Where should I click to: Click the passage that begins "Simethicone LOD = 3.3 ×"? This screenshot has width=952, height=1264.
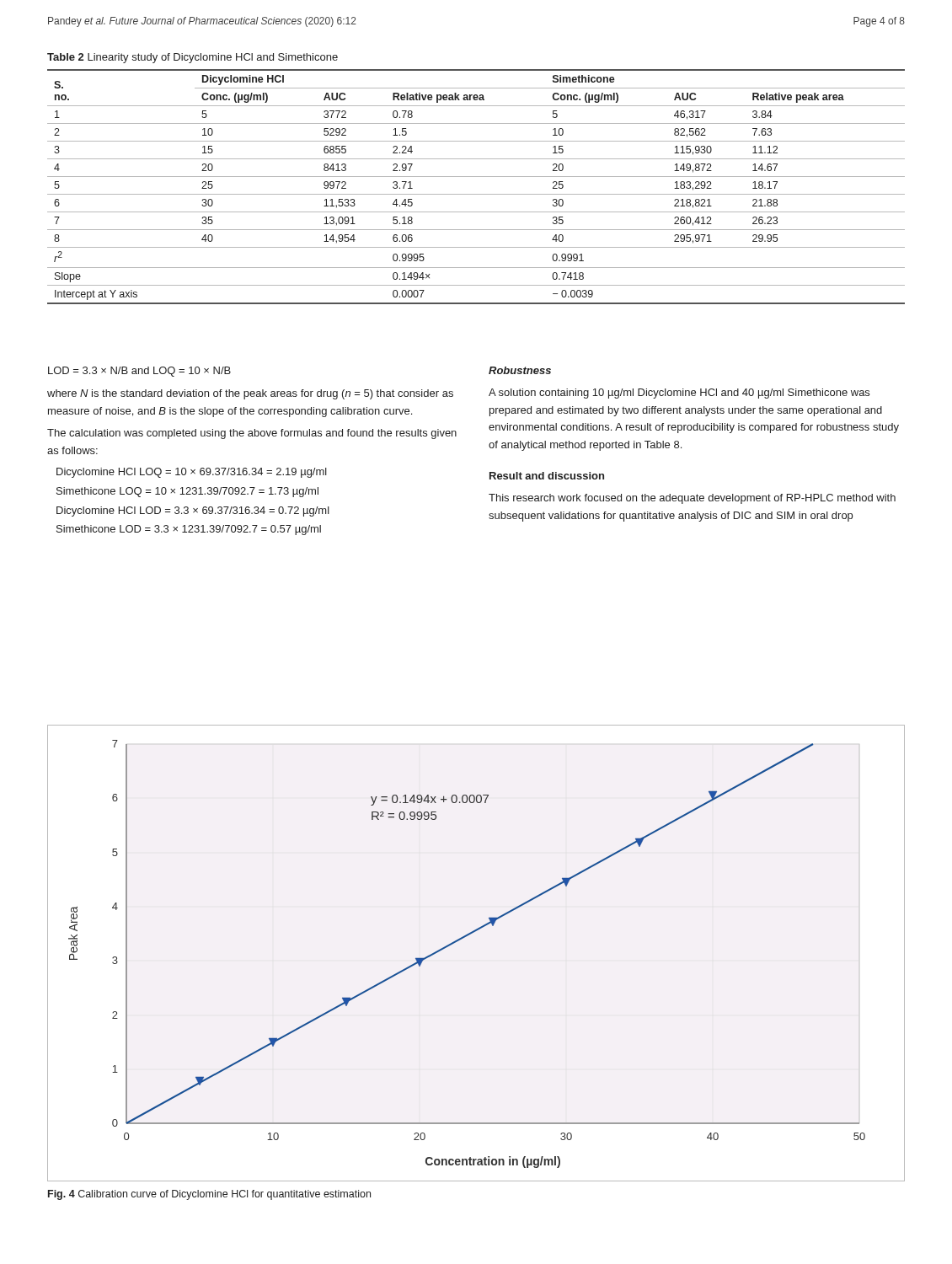[x=189, y=529]
